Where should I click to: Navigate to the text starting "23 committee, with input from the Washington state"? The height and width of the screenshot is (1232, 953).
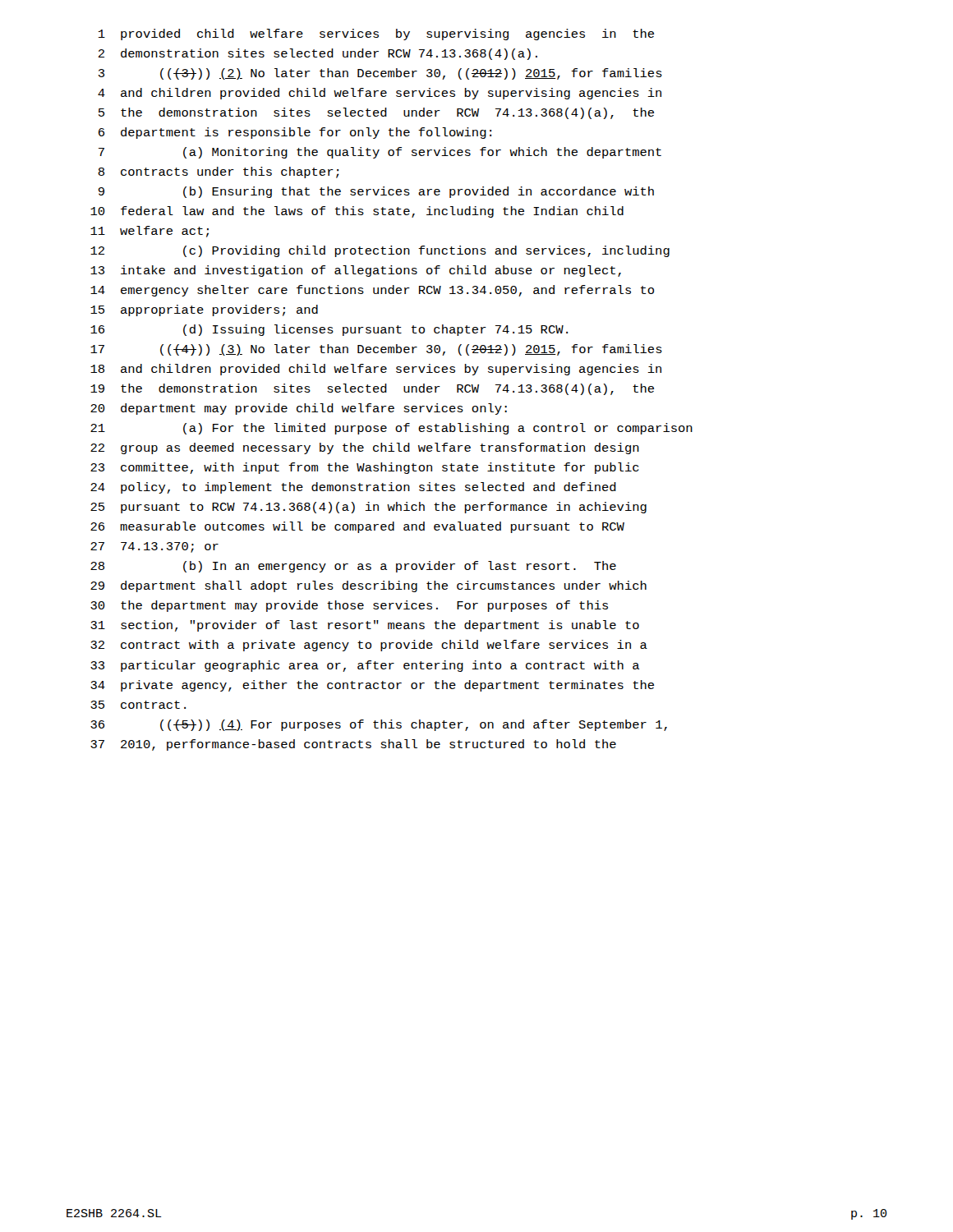(x=476, y=468)
